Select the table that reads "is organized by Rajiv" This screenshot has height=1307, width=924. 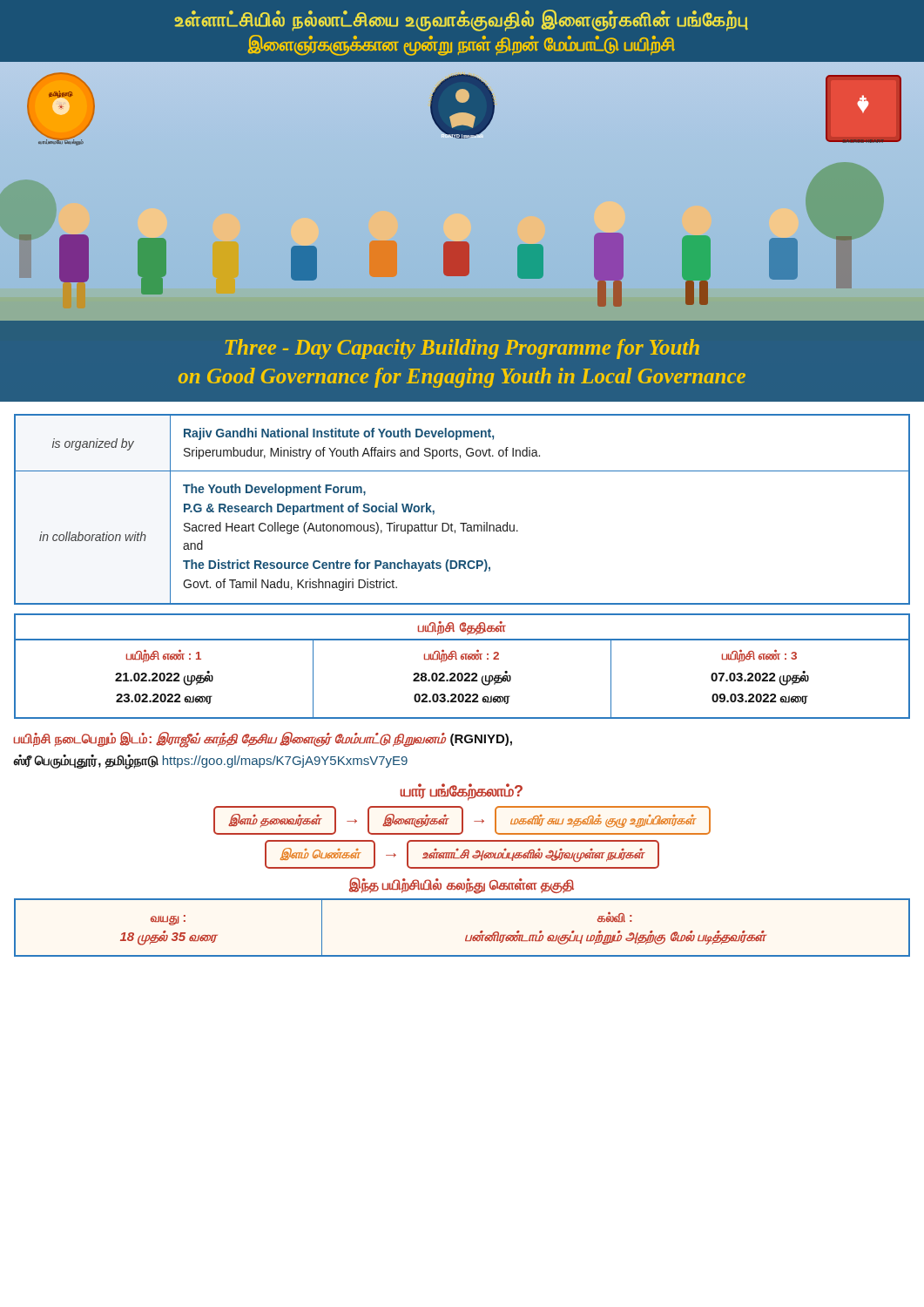pyautogui.click(x=462, y=509)
